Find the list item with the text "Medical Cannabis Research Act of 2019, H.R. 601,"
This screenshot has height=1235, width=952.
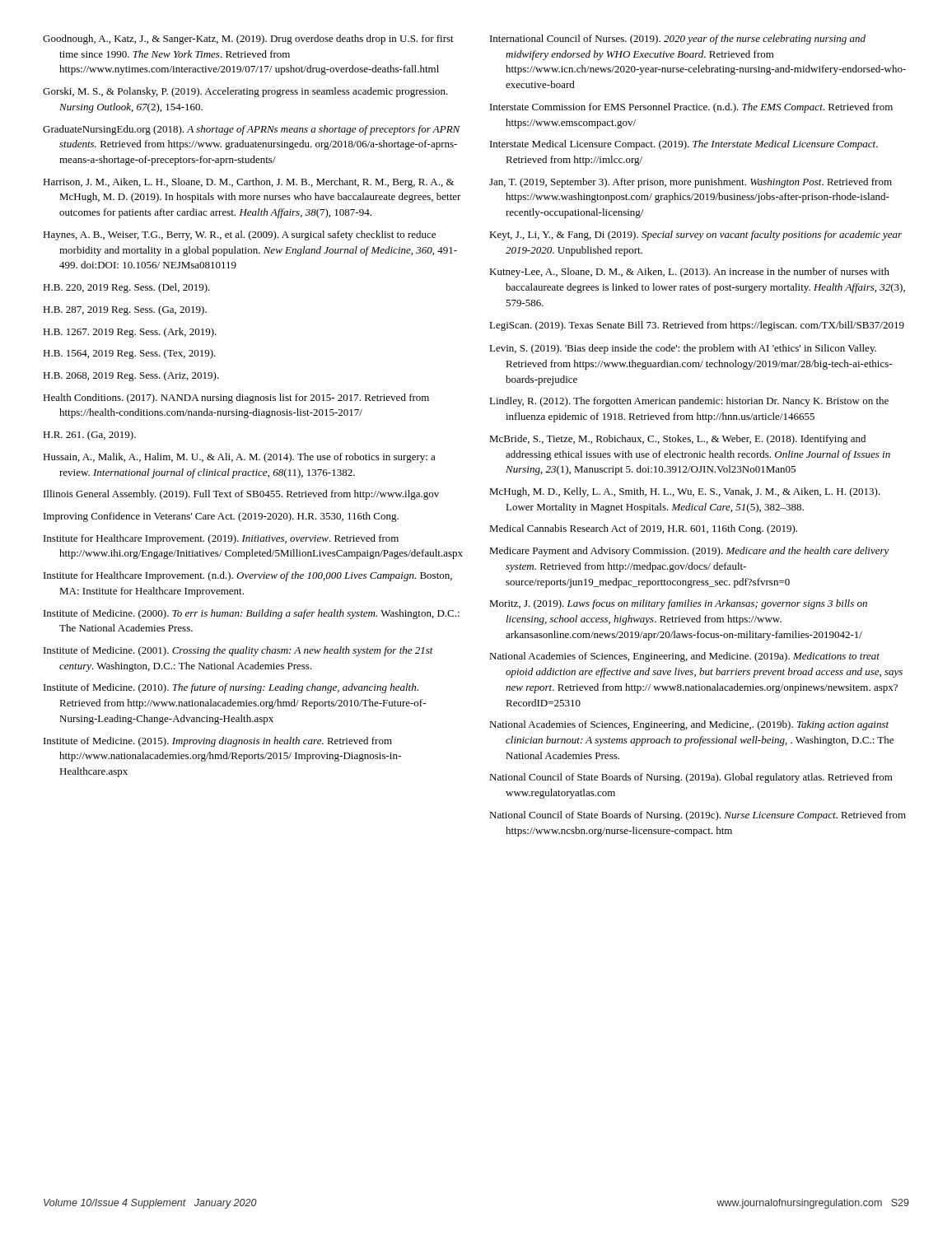click(644, 528)
